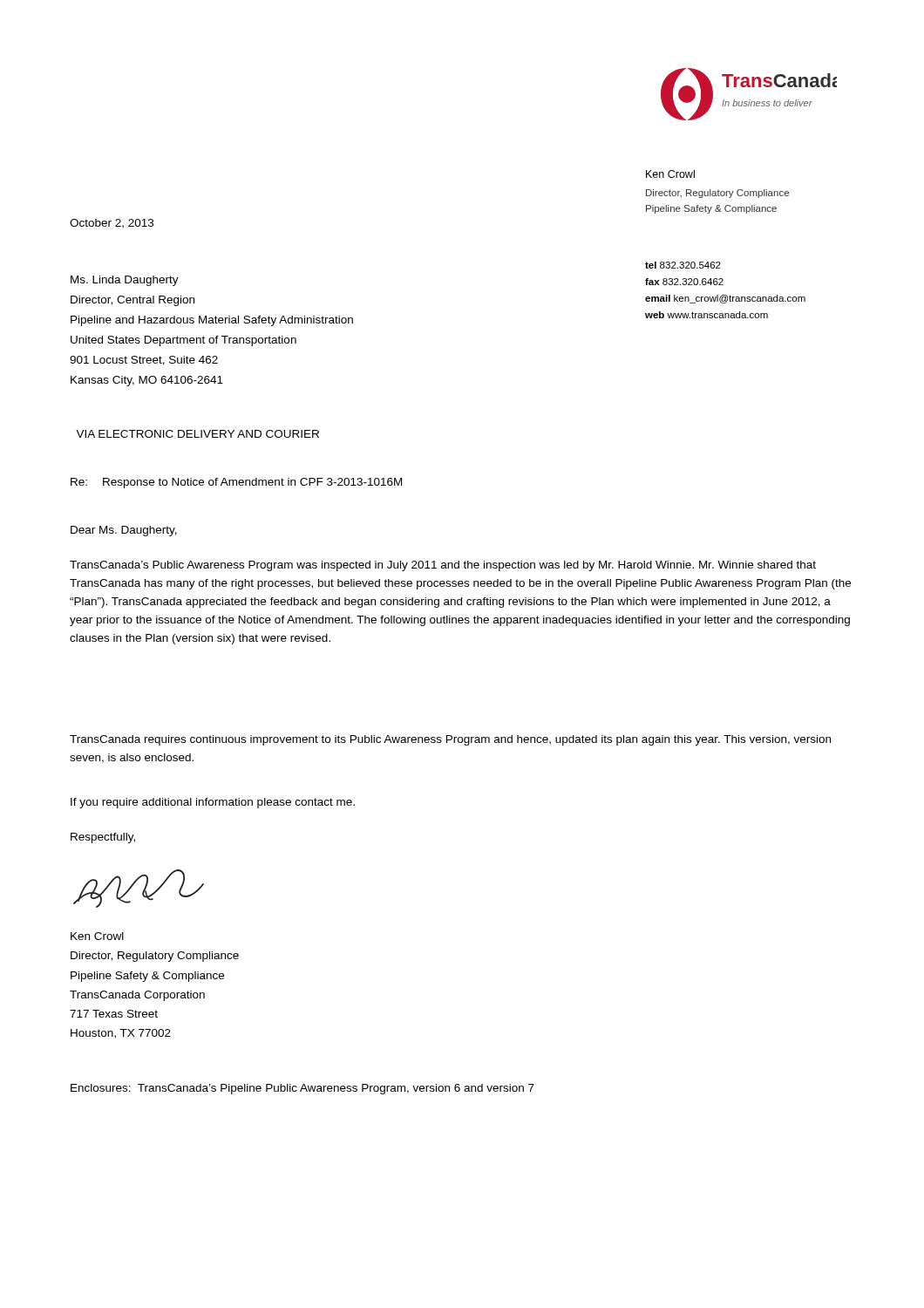Click the passage that begins "Enclosures: TransCanada’s Pipeline Public Awareness"
924x1308 pixels.
tap(302, 1088)
